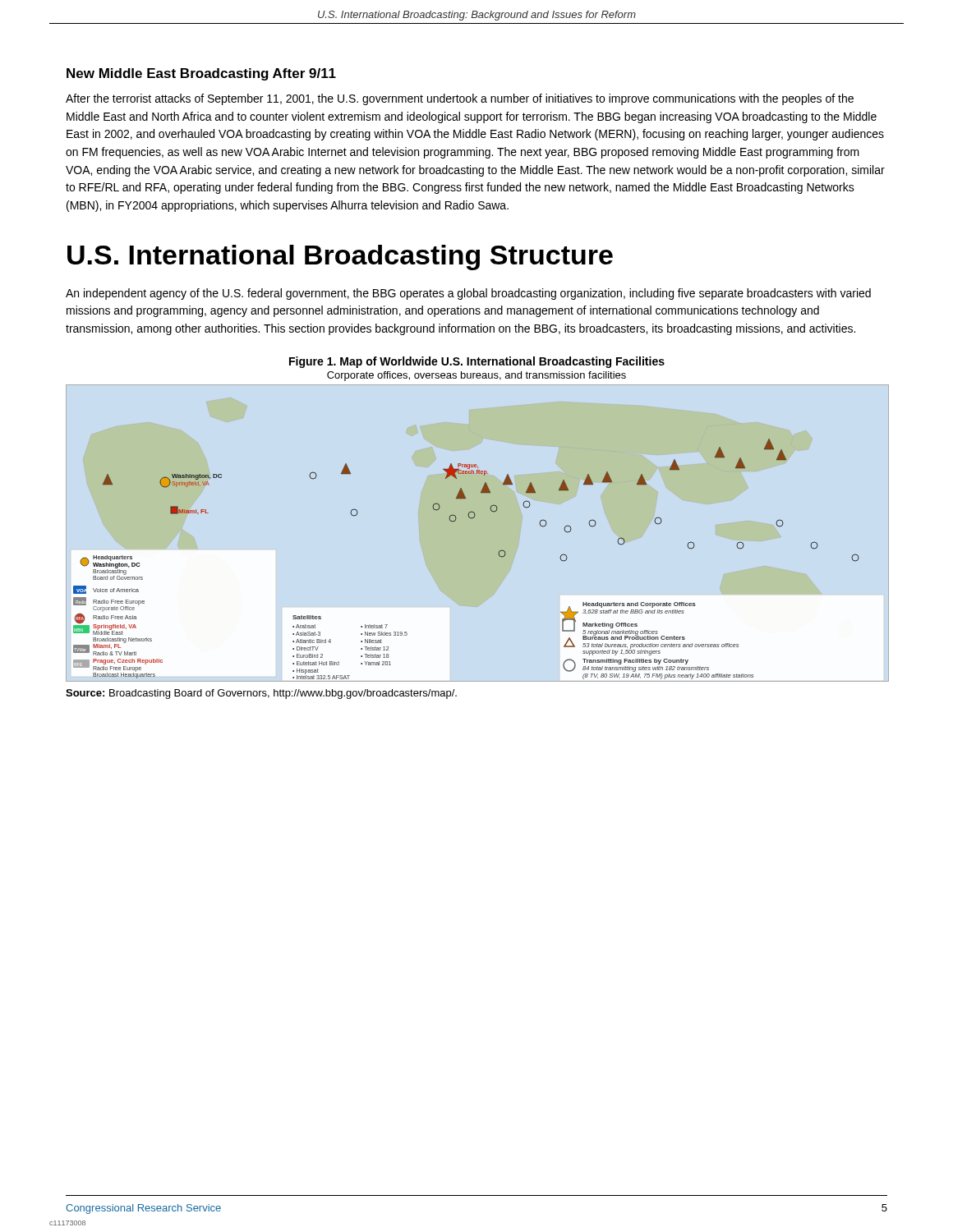
Task: Select the text block containing "After the terrorist attacks"
Action: (x=475, y=152)
